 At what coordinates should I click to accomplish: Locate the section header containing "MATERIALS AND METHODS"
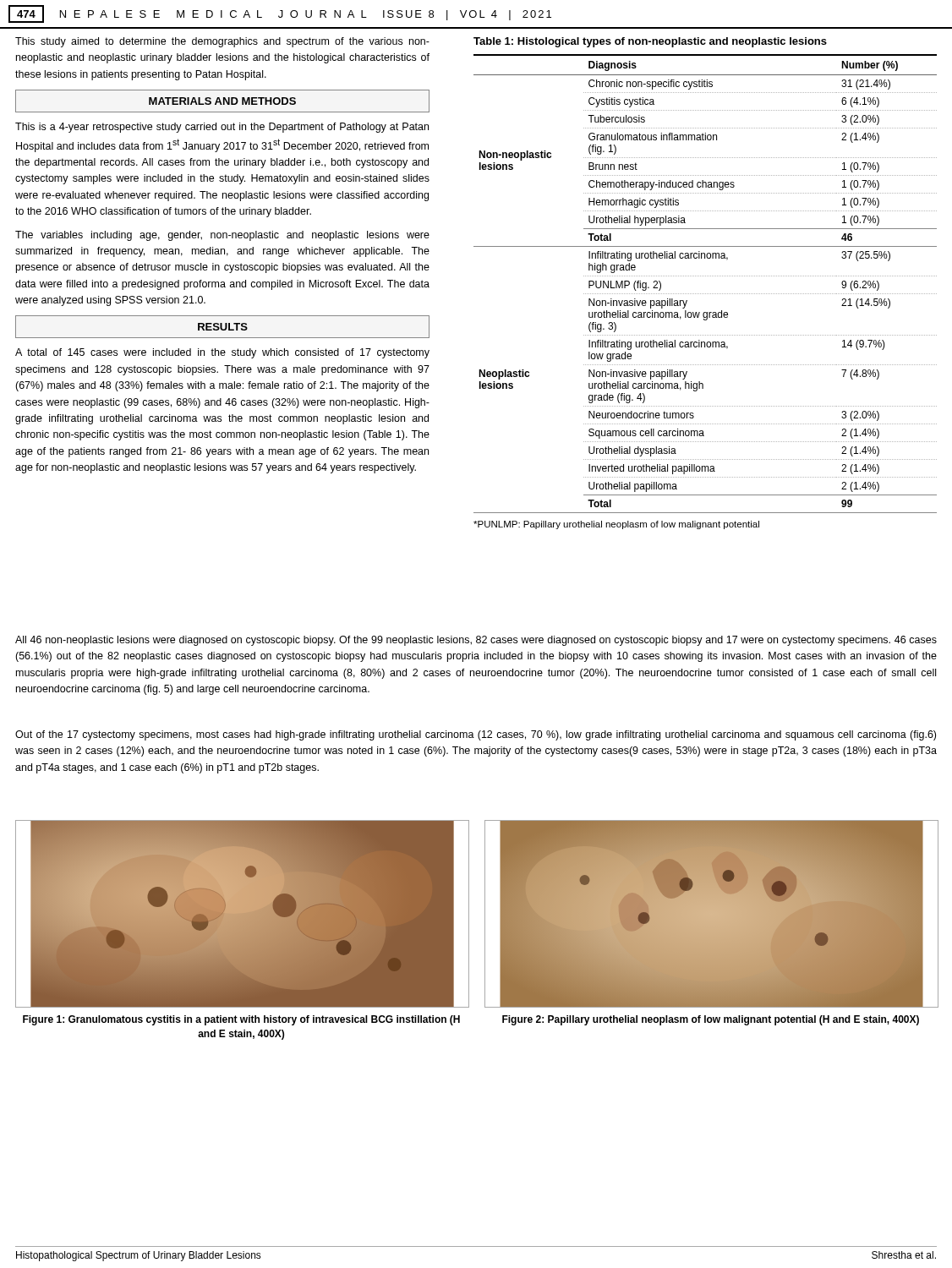[222, 101]
